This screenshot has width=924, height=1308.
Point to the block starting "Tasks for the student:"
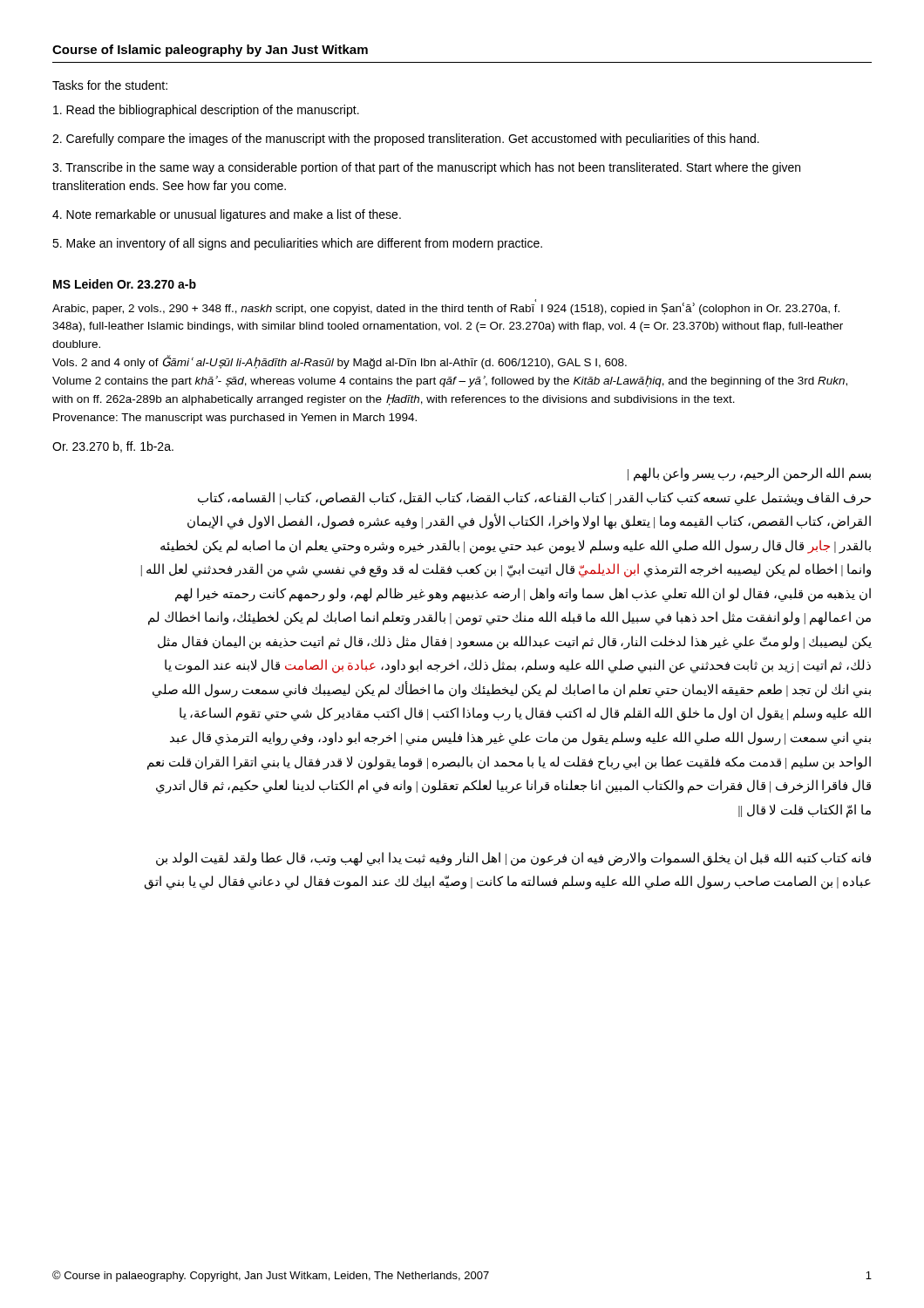pos(110,85)
